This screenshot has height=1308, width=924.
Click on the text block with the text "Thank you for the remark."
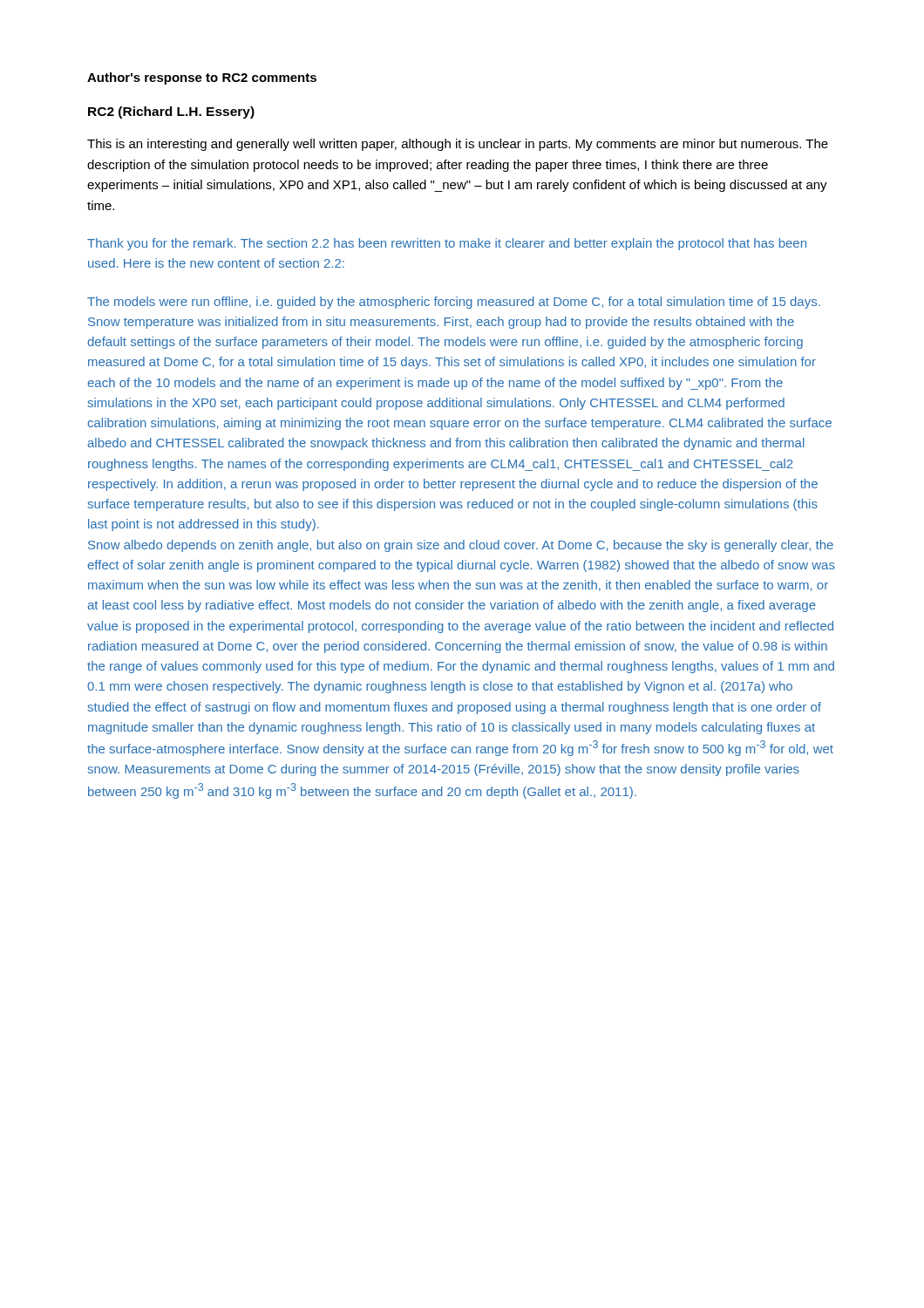coord(447,253)
